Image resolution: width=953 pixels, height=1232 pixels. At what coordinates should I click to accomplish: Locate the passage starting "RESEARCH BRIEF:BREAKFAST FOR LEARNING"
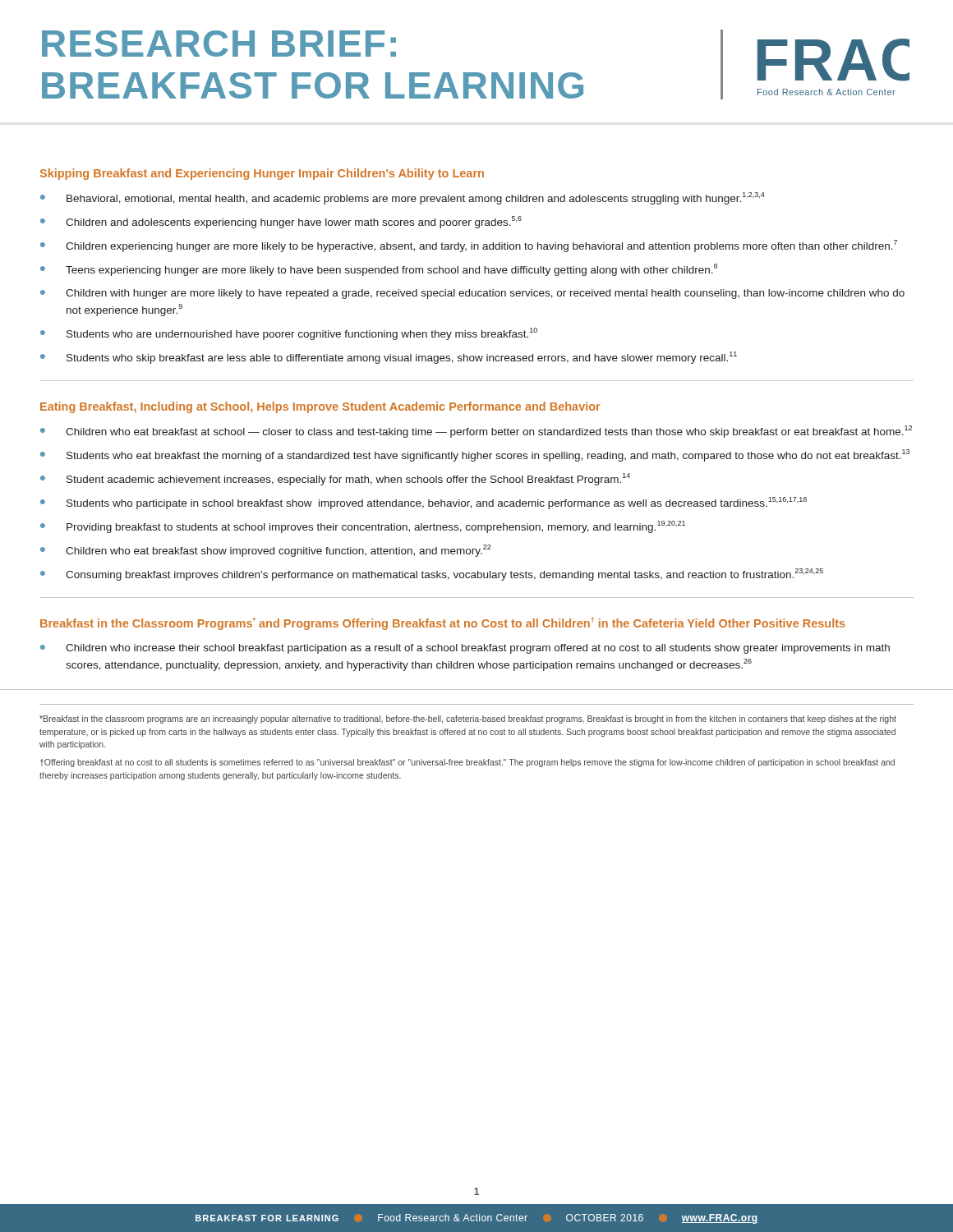(367, 65)
